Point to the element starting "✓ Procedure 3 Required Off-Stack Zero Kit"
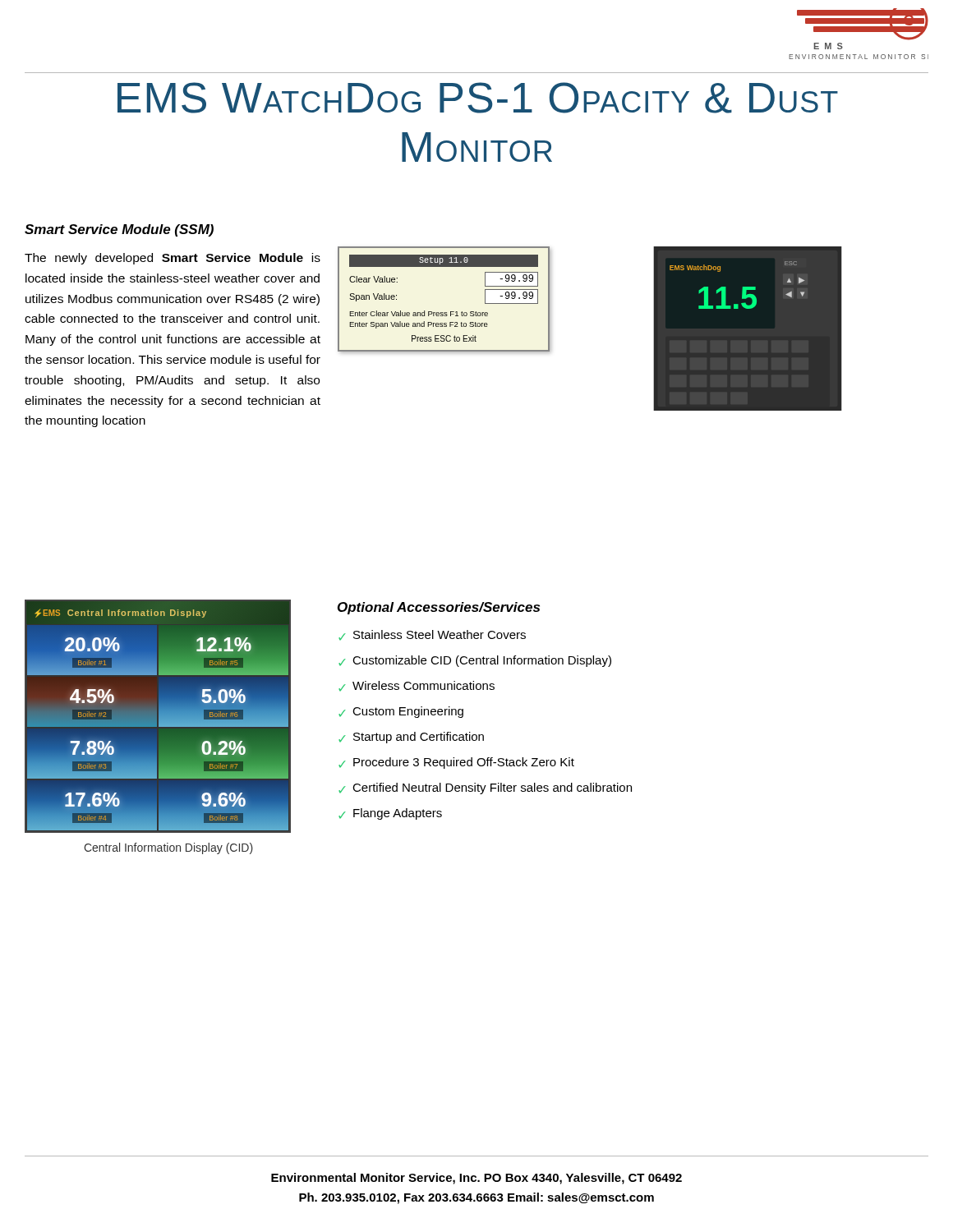The image size is (953, 1232). (x=455, y=763)
